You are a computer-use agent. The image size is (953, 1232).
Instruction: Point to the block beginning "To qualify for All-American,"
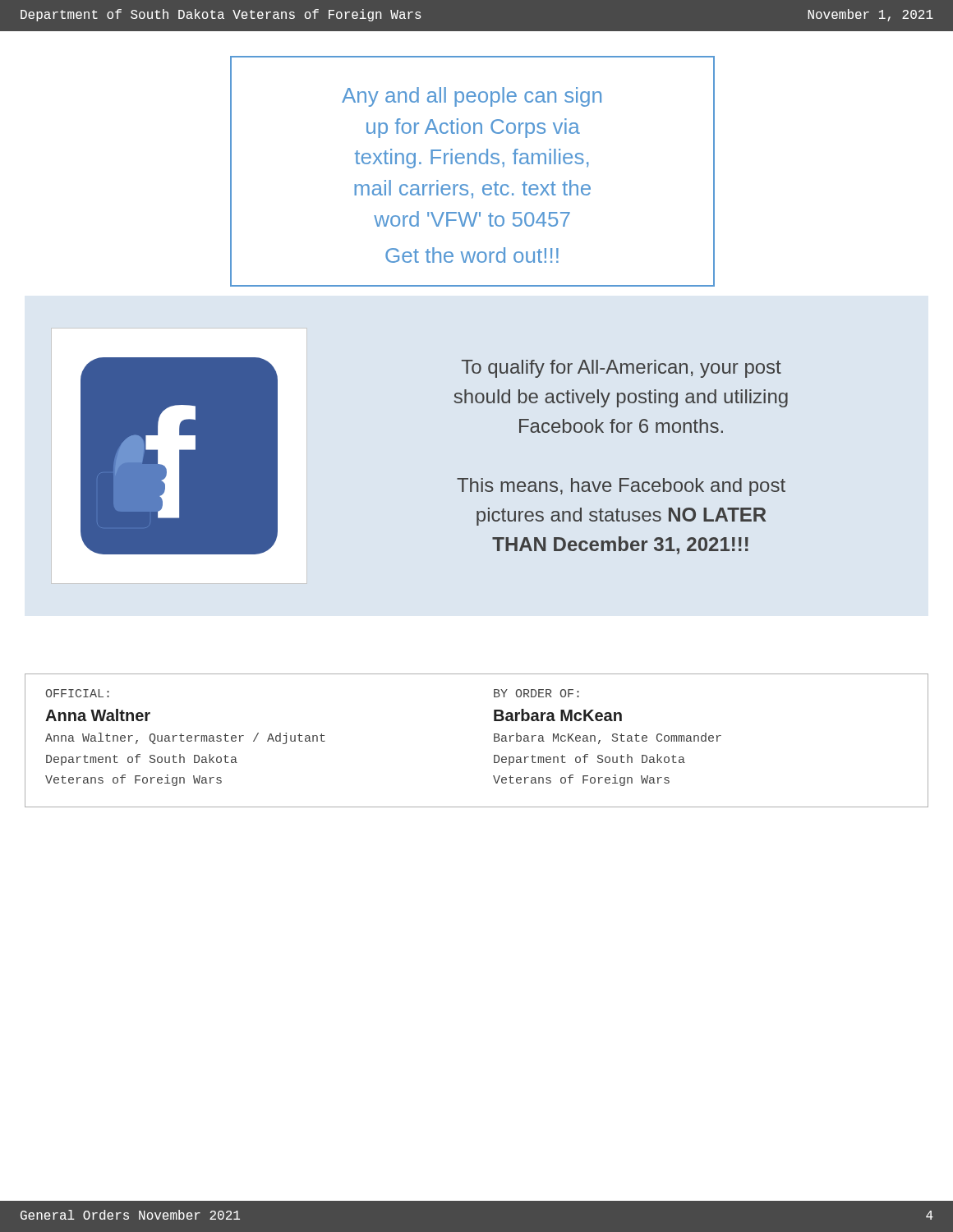(x=622, y=369)
